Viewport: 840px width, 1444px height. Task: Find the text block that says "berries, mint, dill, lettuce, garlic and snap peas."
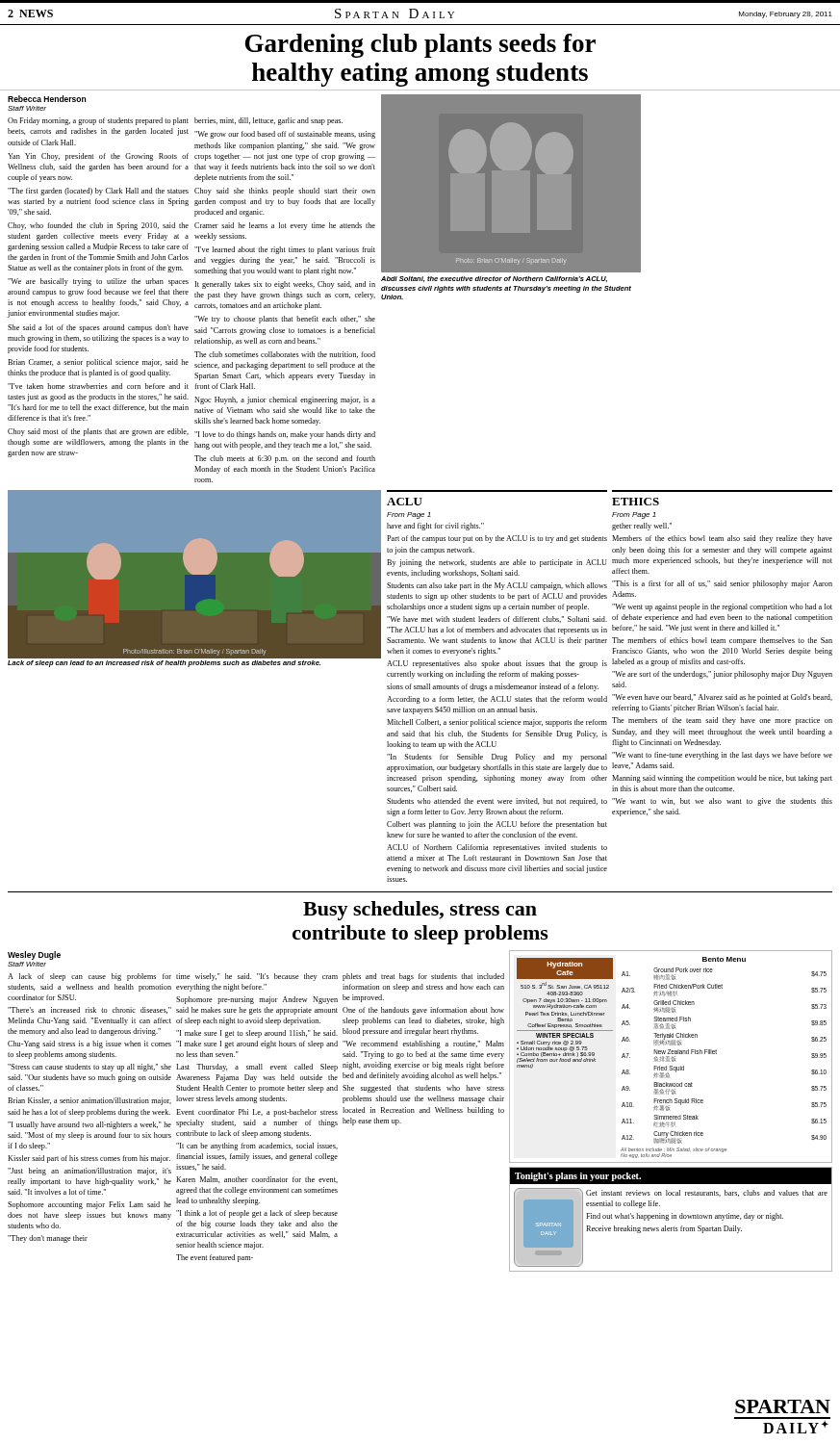pyautogui.click(x=285, y=301)
